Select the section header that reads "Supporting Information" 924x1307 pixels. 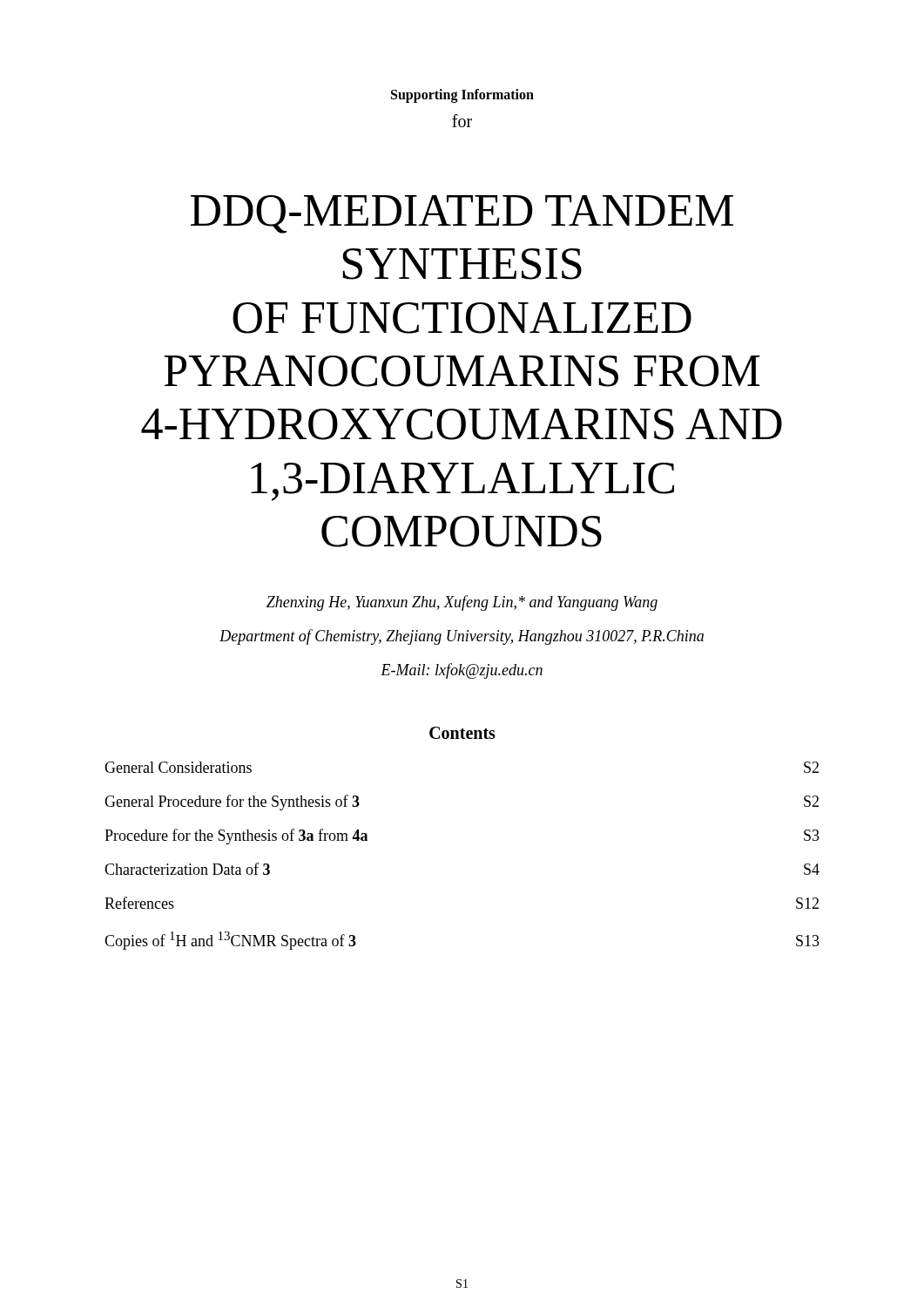(462, 95)
